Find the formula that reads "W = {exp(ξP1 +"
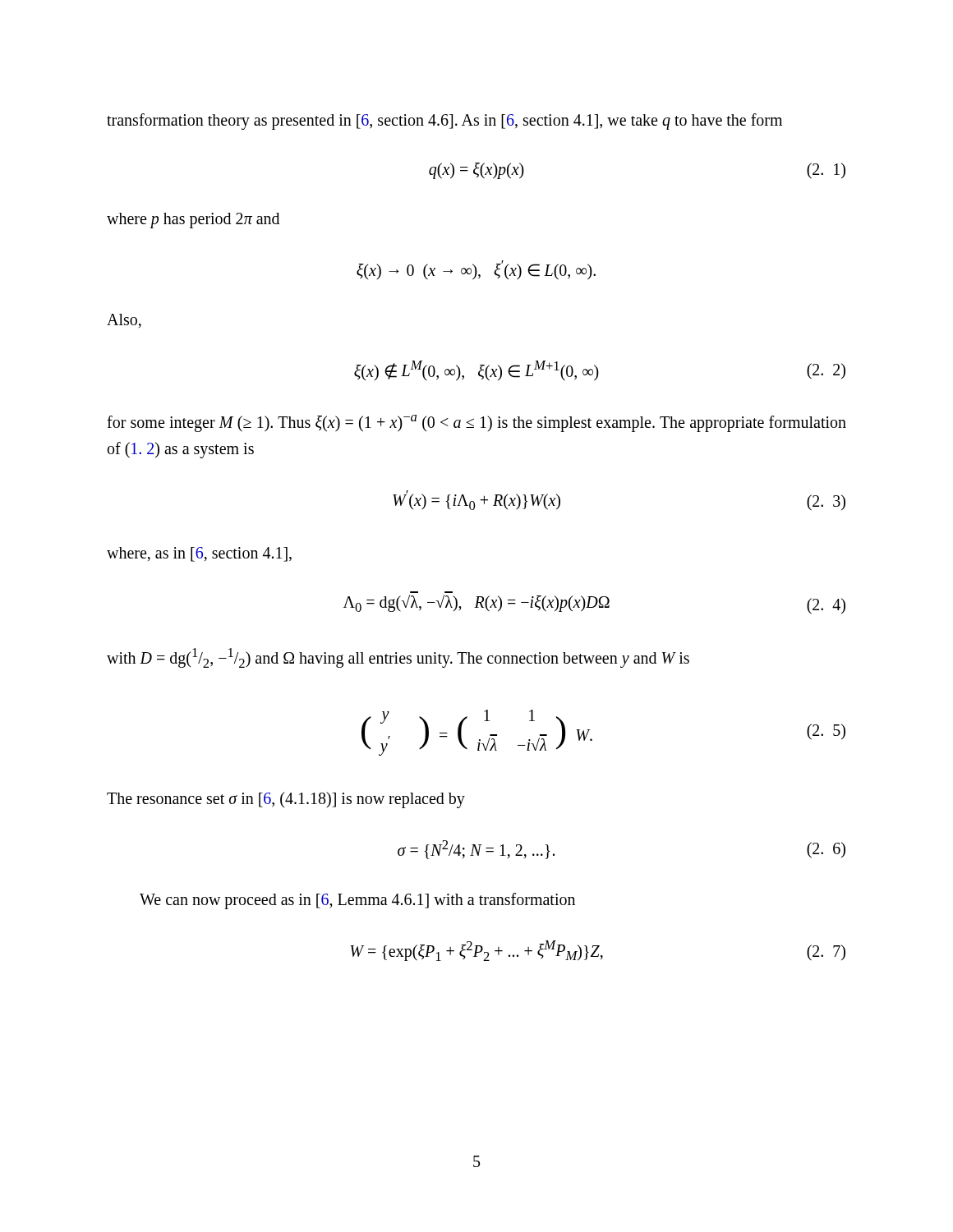953x1232 pixels. [598, 951]
